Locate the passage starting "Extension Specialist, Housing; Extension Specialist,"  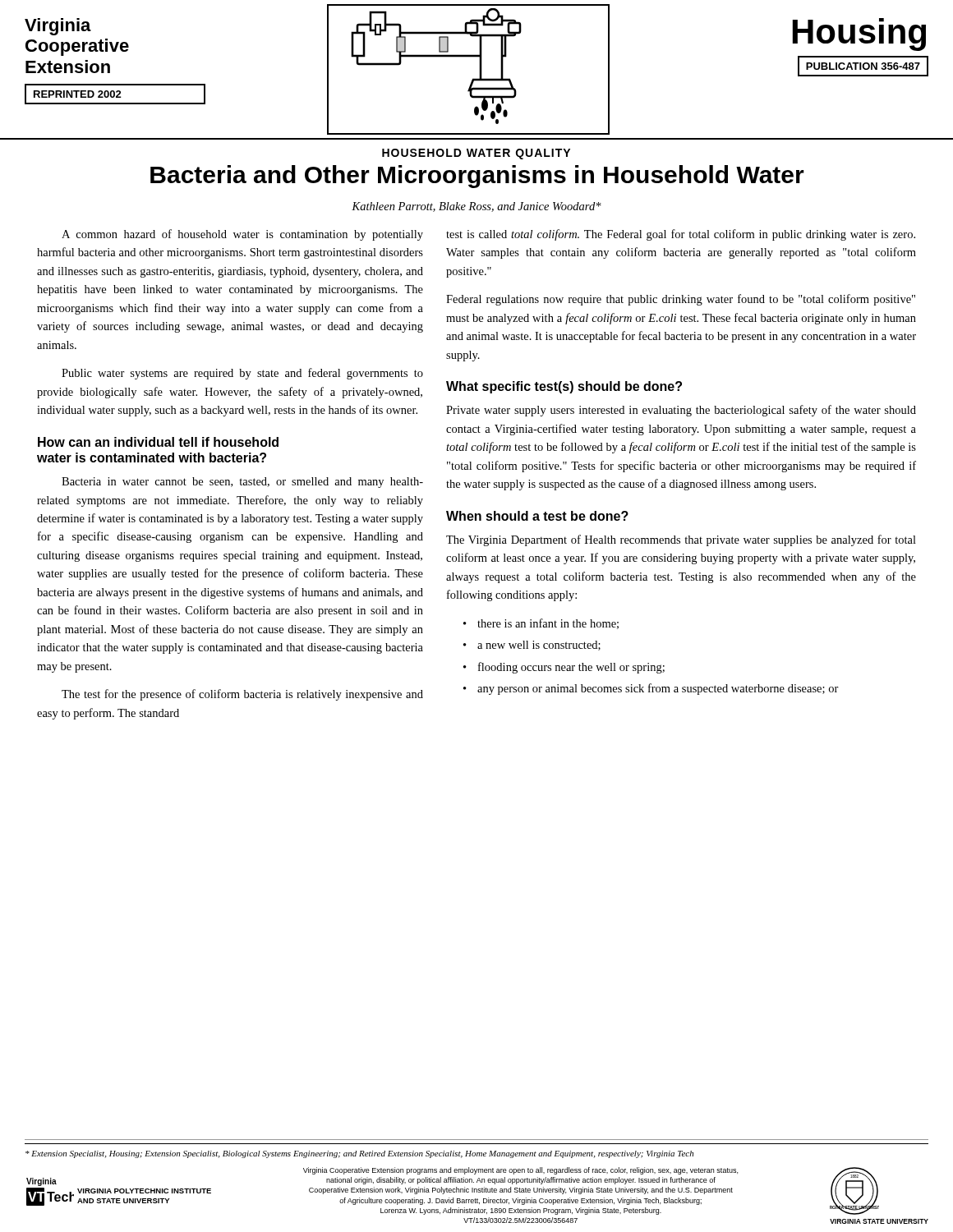359,1153
